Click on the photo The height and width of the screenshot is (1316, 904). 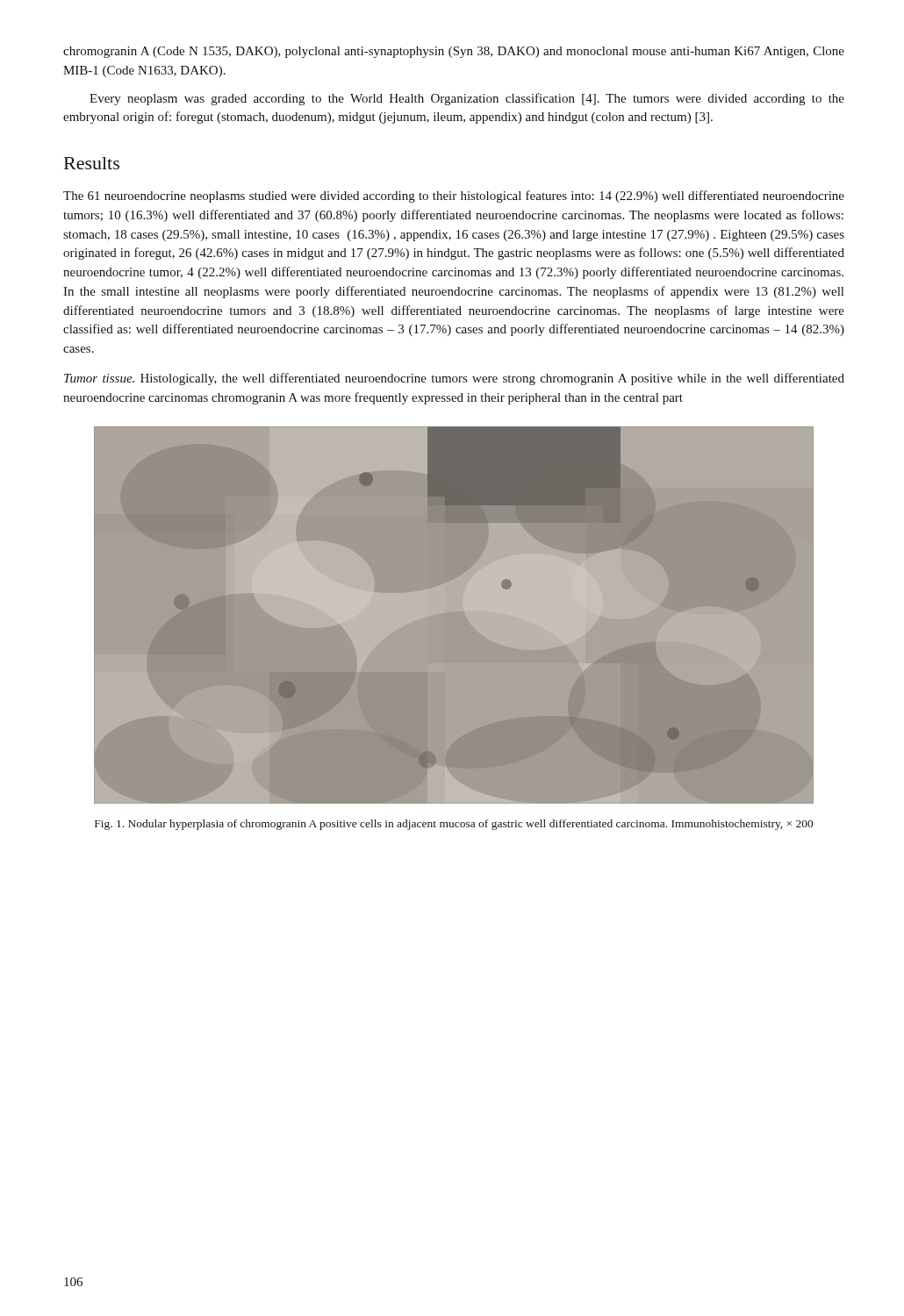[x=454, y=617]
